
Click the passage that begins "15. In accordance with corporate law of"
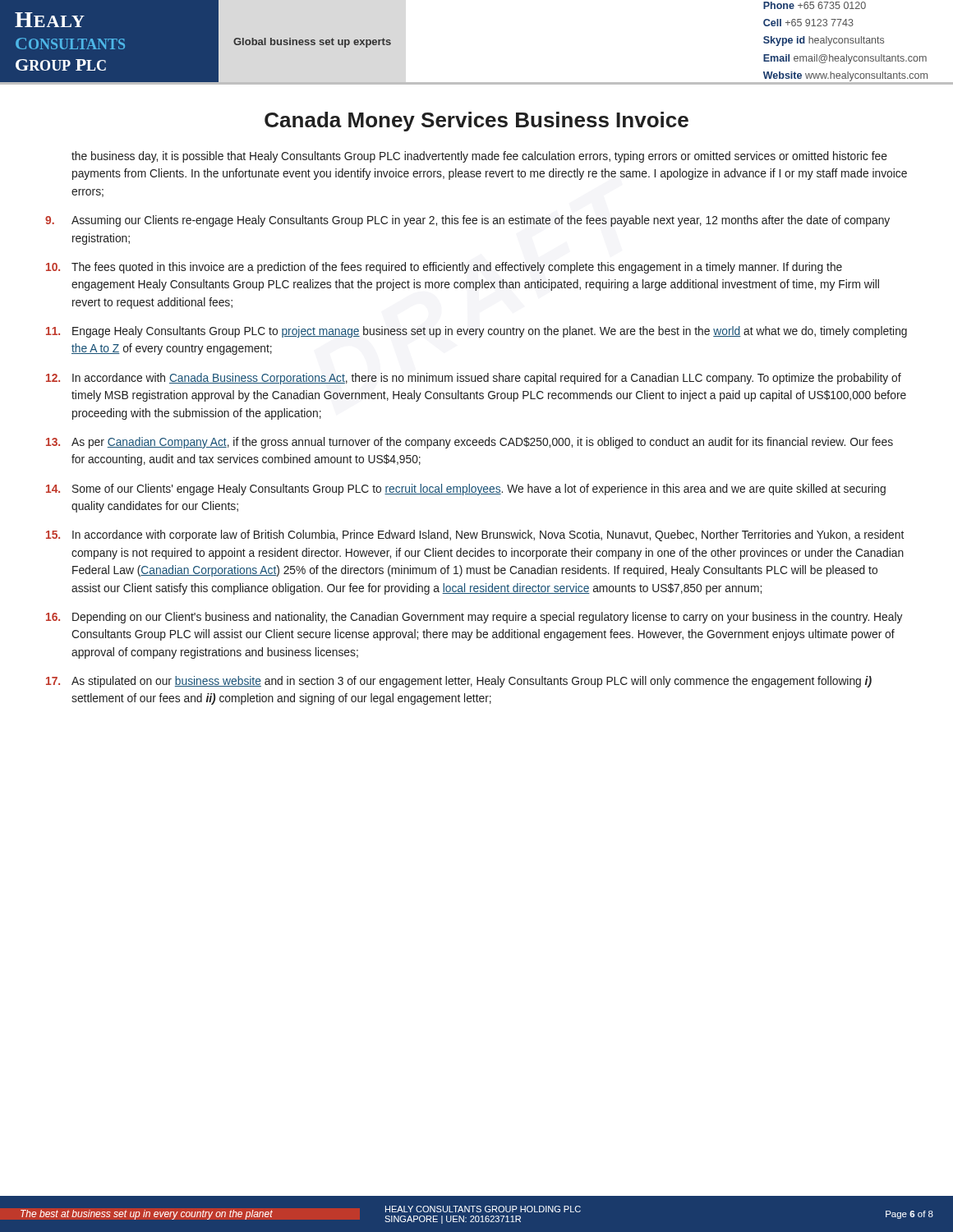(476, 562)
